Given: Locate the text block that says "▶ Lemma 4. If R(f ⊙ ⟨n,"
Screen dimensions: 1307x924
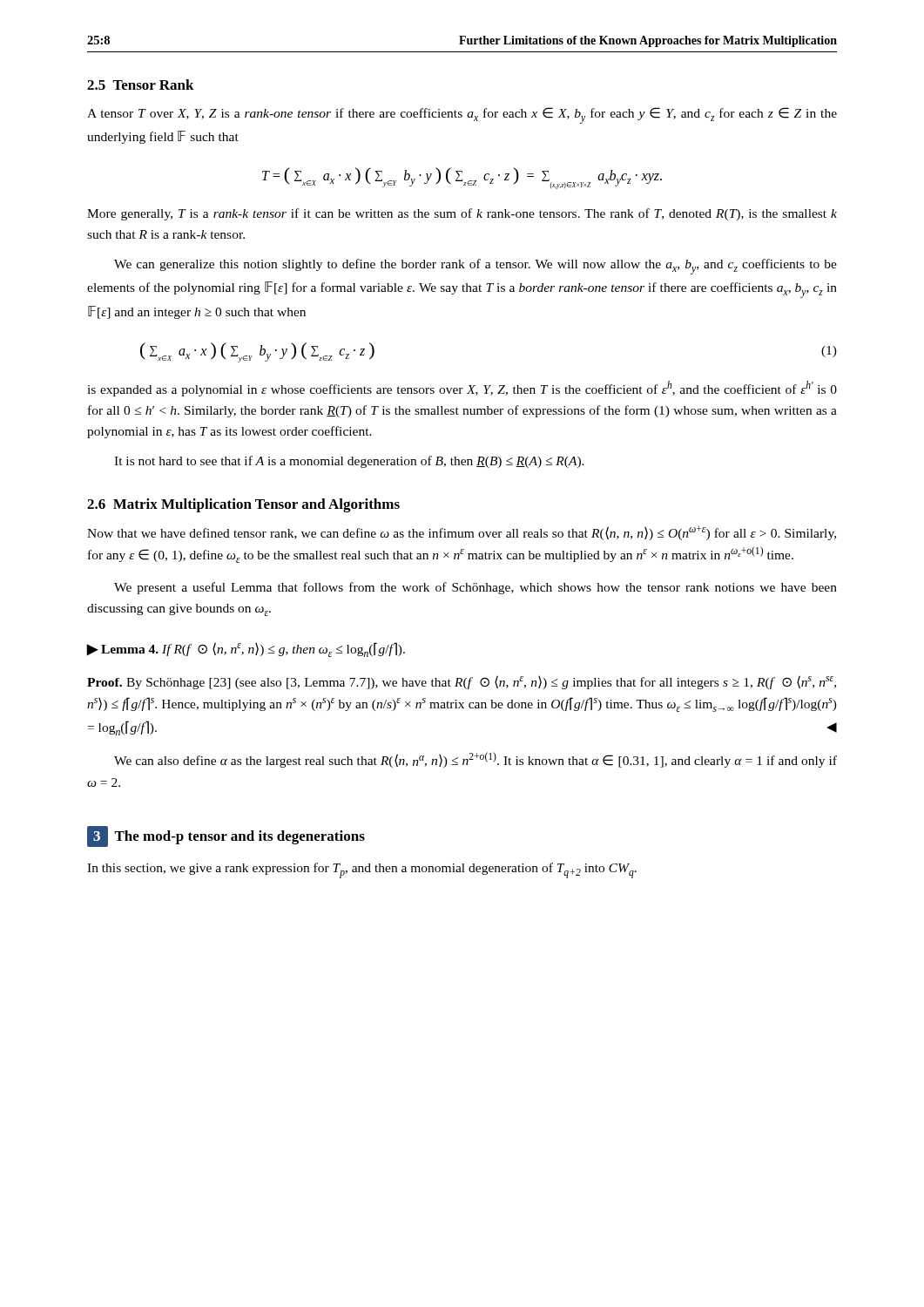Looking at the screenshot, I should (246, 650).
